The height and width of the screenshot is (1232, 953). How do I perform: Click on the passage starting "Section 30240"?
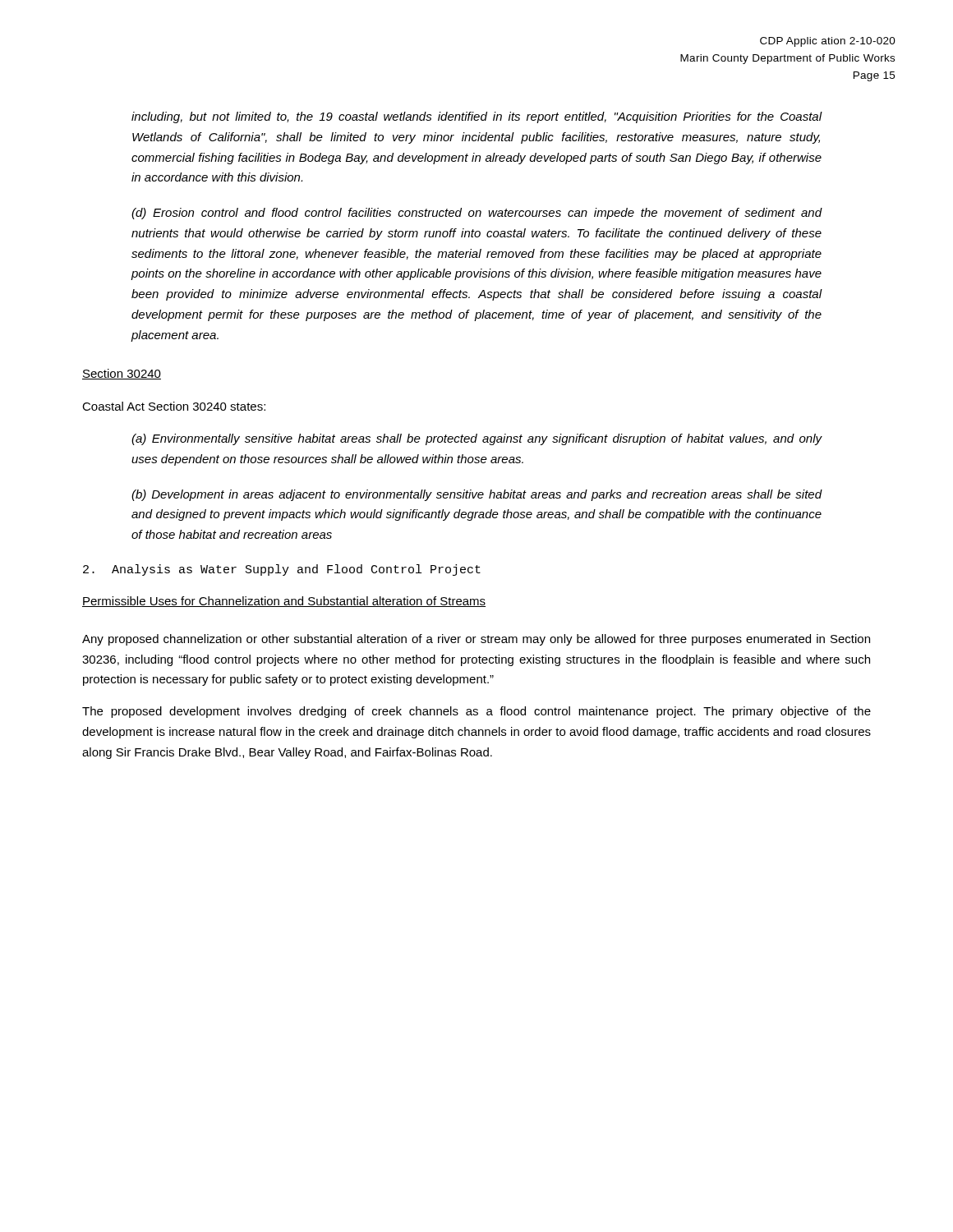(122, 373)
